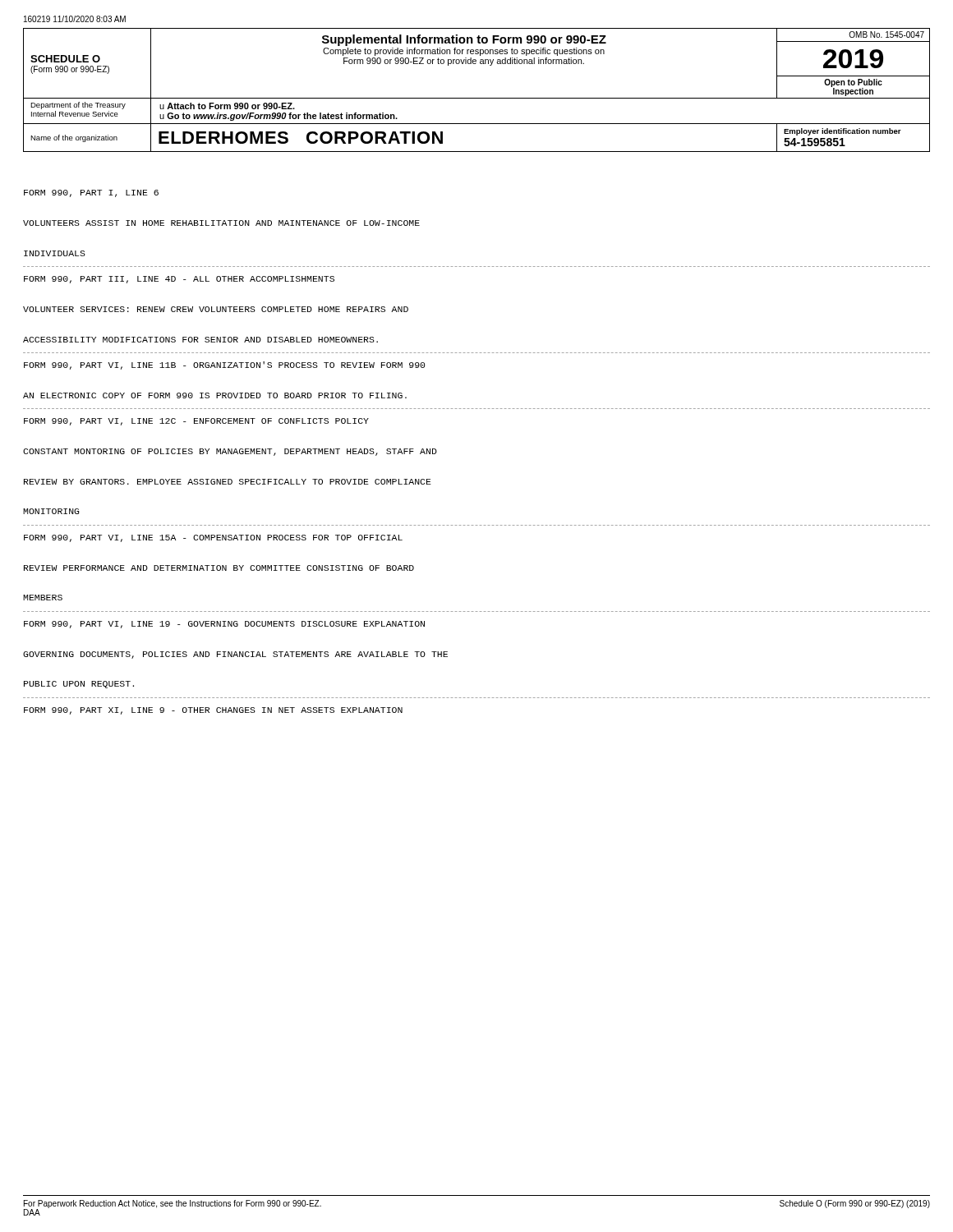Click the title that begins "Supplemental Information to Form 990 or"
This screenshot has width=953, height=1232.
[464, 39]
